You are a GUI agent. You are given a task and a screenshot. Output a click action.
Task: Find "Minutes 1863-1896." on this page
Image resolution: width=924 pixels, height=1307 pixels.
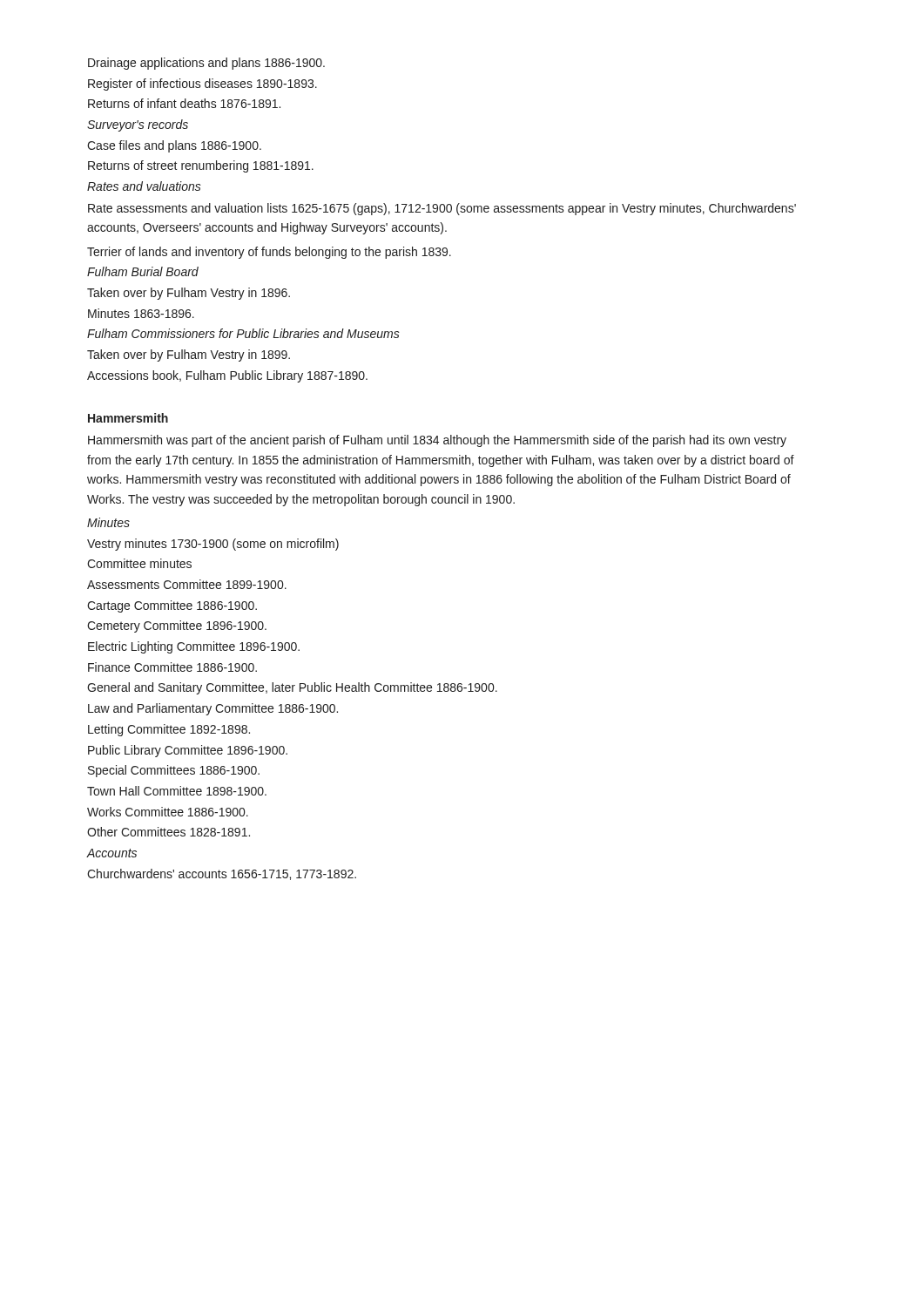[141, 313]
